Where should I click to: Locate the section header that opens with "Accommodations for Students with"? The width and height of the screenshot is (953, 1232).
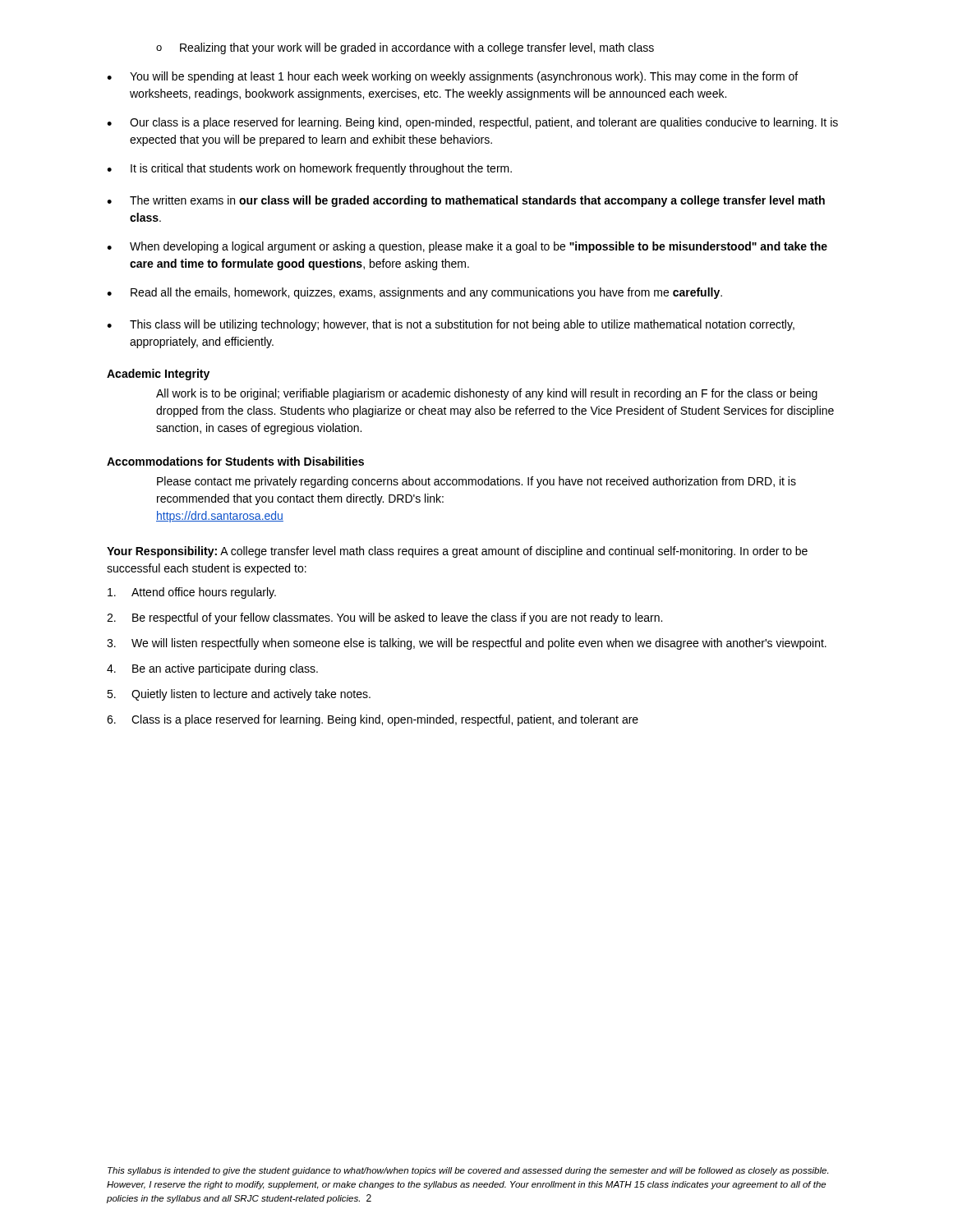236,462
